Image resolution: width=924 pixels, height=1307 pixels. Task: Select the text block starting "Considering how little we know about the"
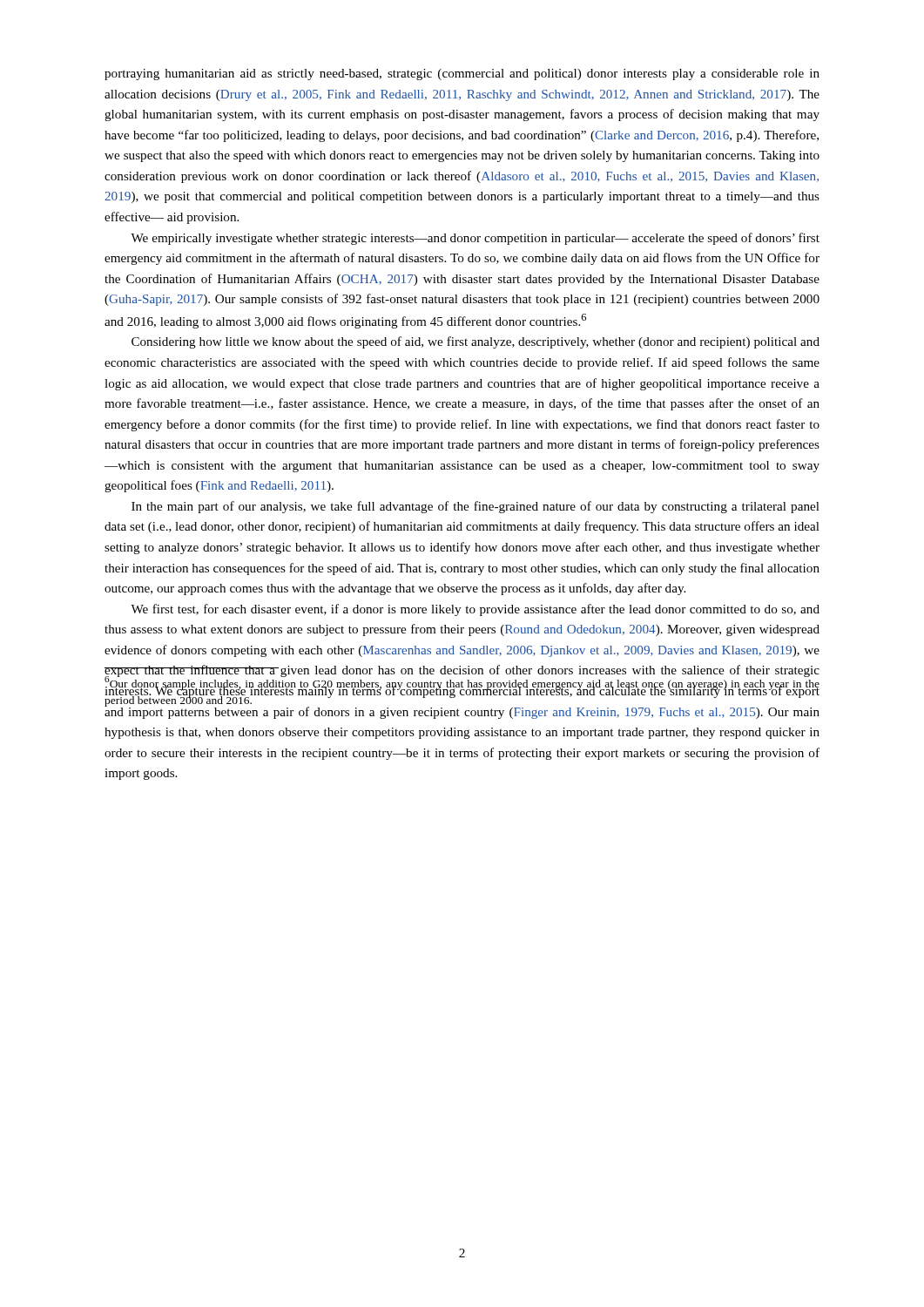pos(462,414)
